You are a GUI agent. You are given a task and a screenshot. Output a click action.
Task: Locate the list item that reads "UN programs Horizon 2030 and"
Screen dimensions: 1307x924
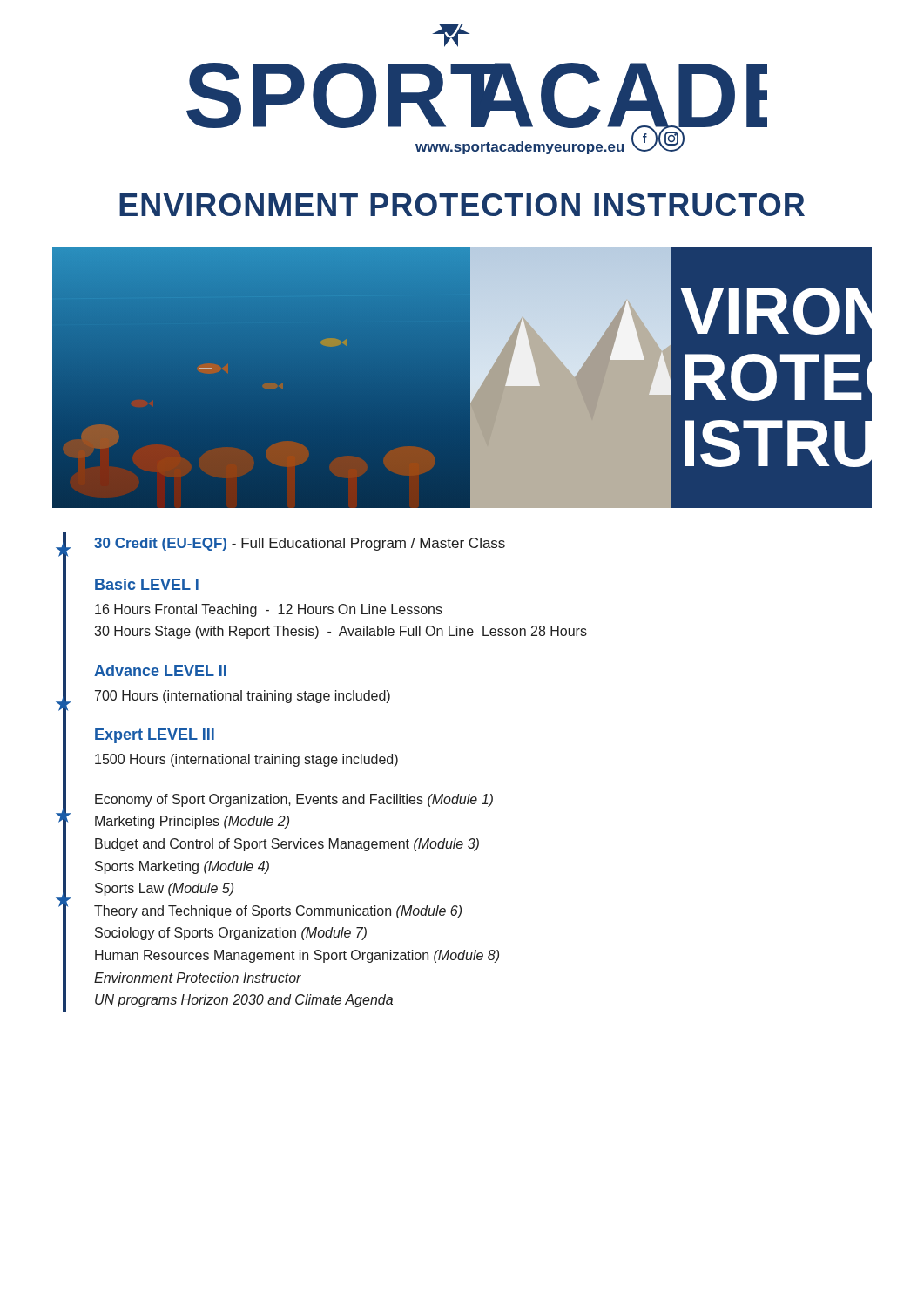click(x=244, y=1000)
